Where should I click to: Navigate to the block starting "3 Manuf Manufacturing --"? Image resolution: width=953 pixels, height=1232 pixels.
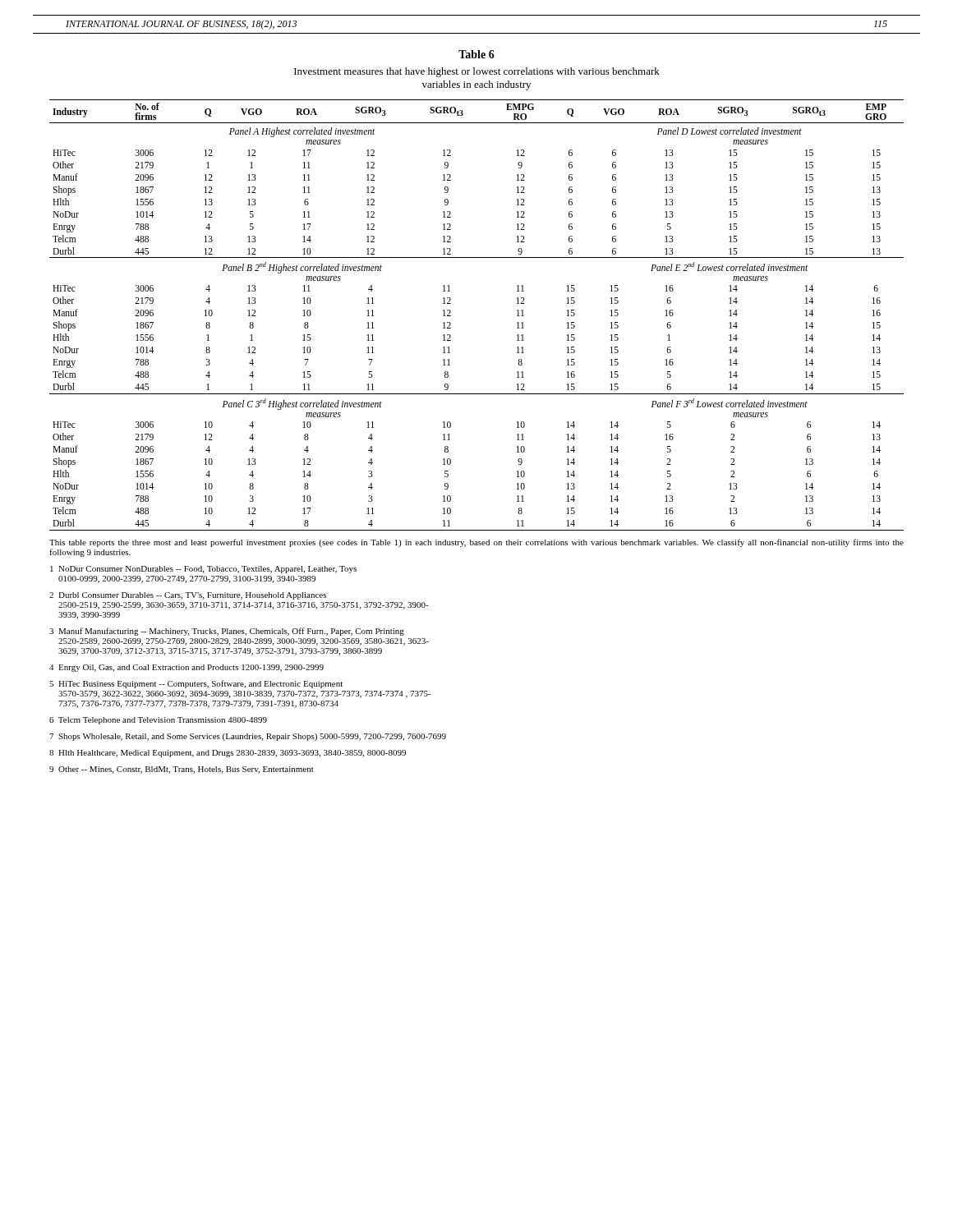click(227, 632)
